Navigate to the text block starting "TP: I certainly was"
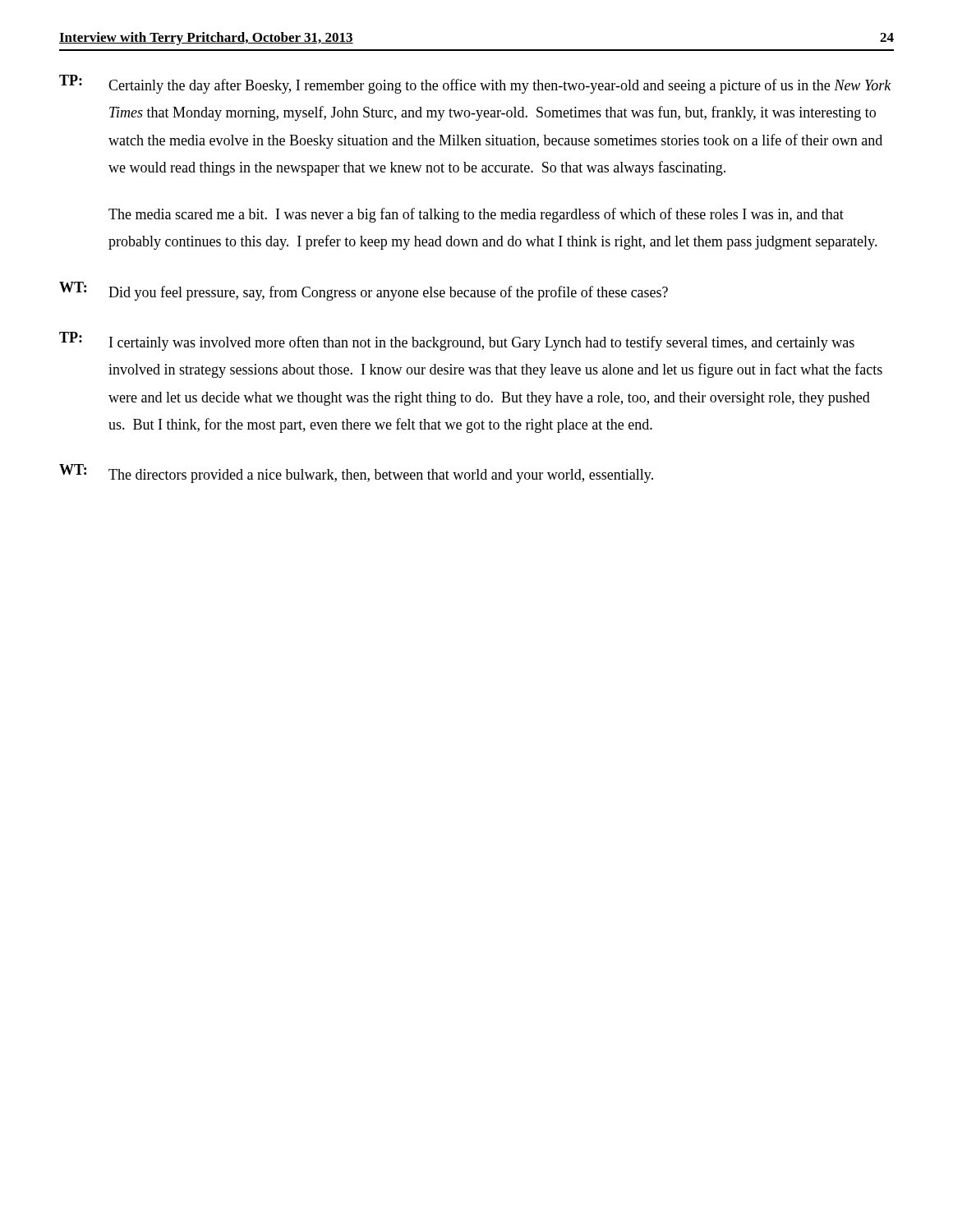The image size is (953, 1232). pyautogui.click(x=476, y=384)
